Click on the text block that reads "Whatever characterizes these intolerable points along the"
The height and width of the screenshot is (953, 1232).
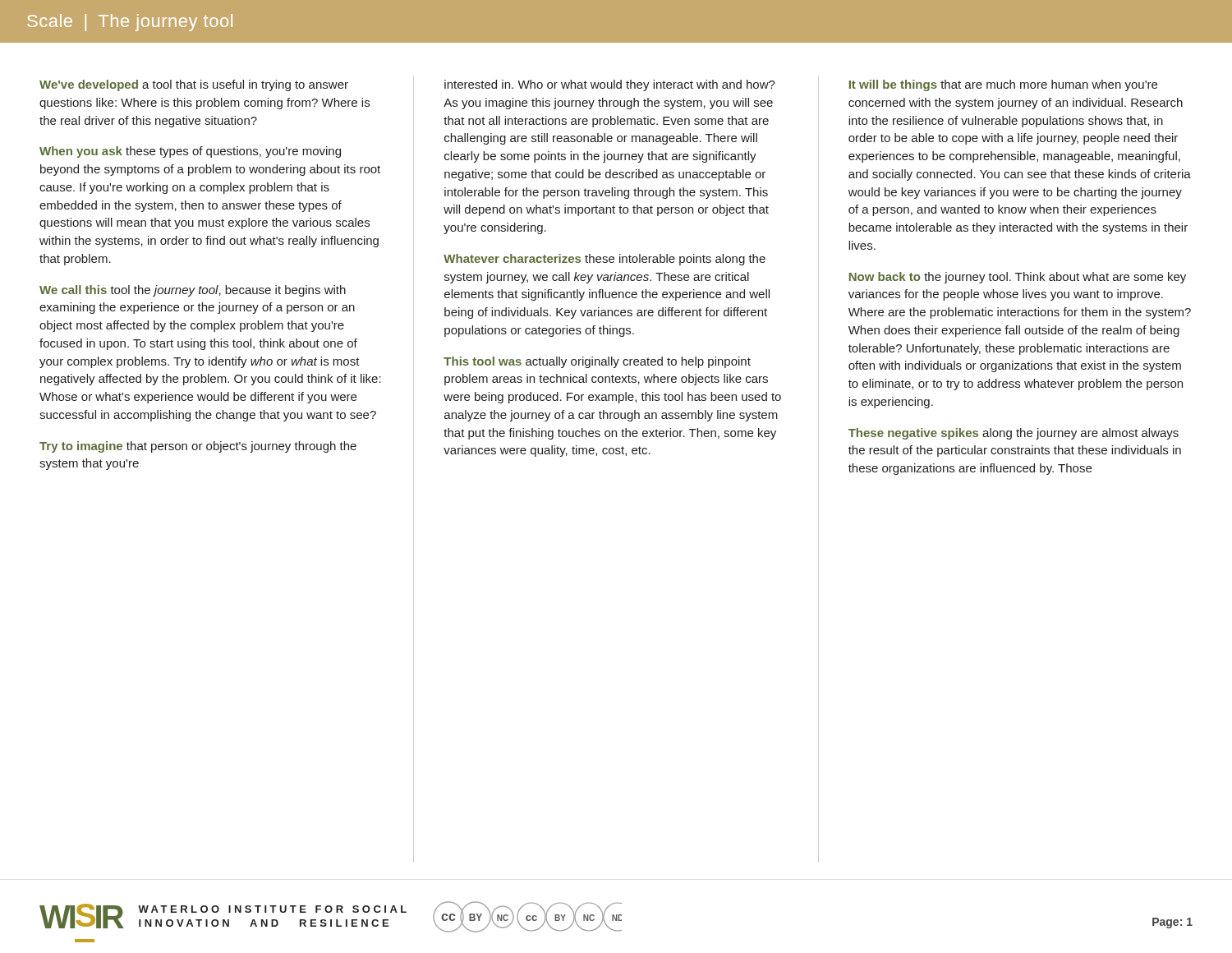(616, 294)
